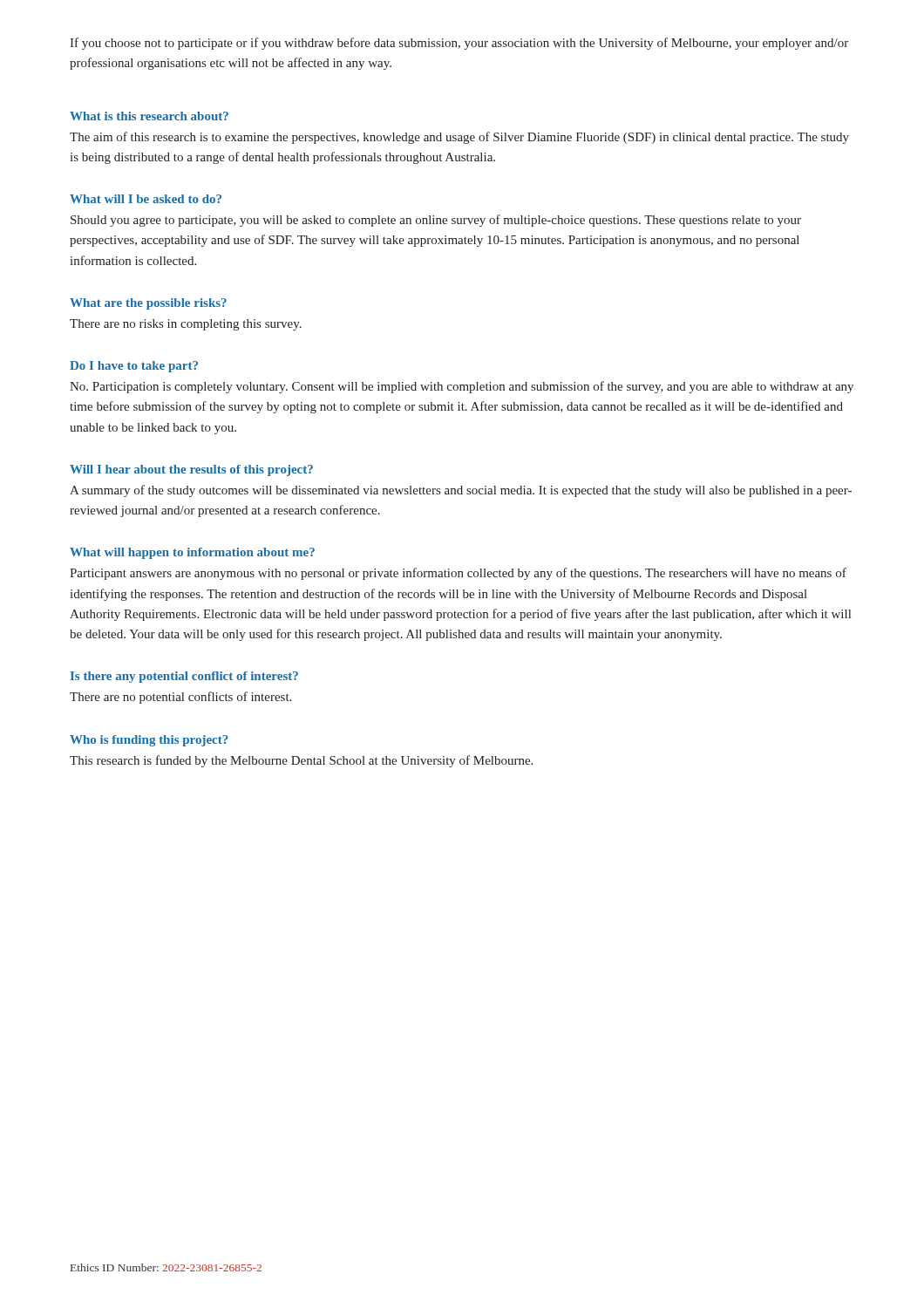The height and width of the screenshot is (1308, 924).
Task: Point to the element starting "What will I be asked"
Action: [x=146, y=199]
